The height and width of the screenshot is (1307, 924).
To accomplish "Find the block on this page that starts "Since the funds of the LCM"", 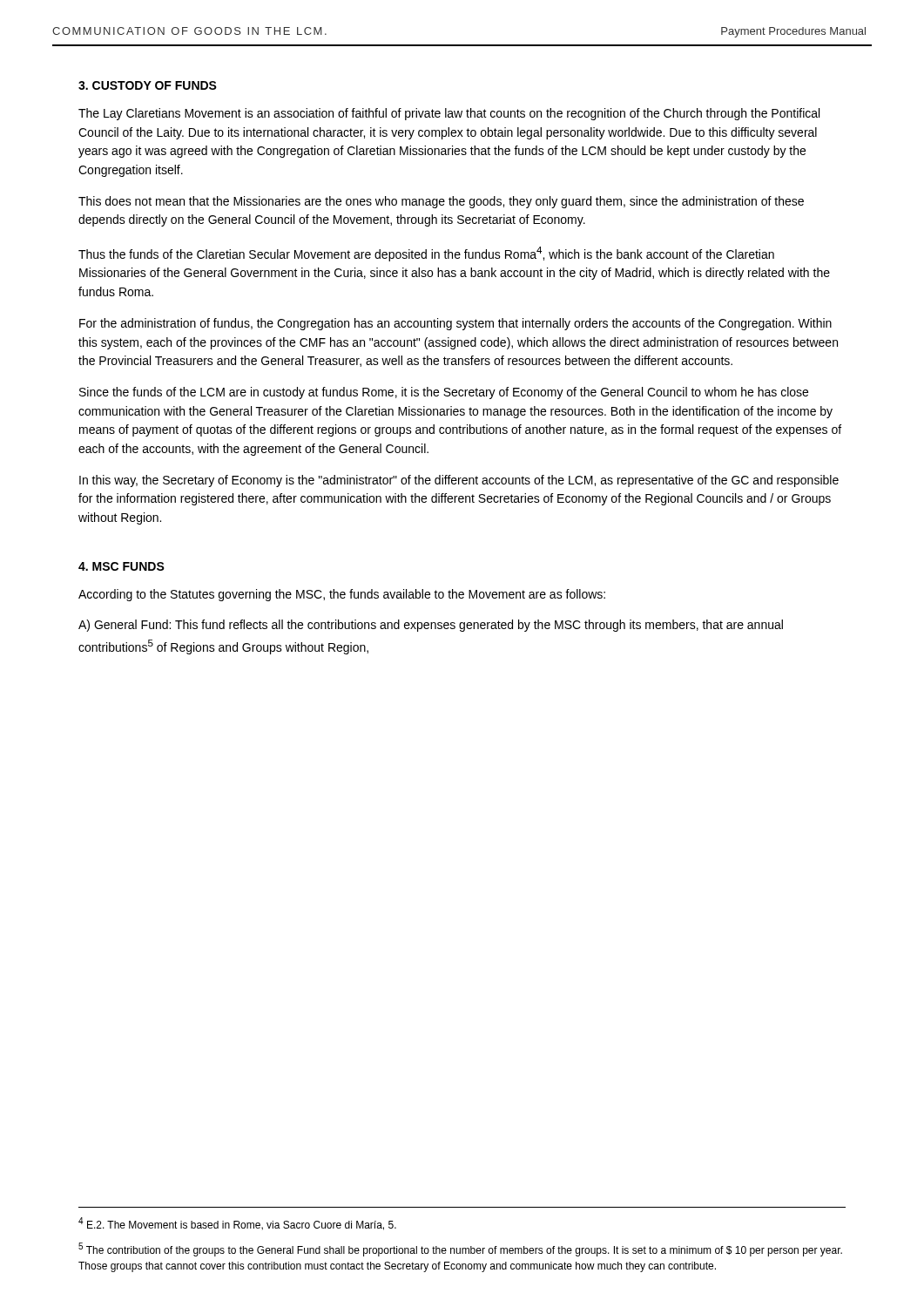I will pos(460,420).
